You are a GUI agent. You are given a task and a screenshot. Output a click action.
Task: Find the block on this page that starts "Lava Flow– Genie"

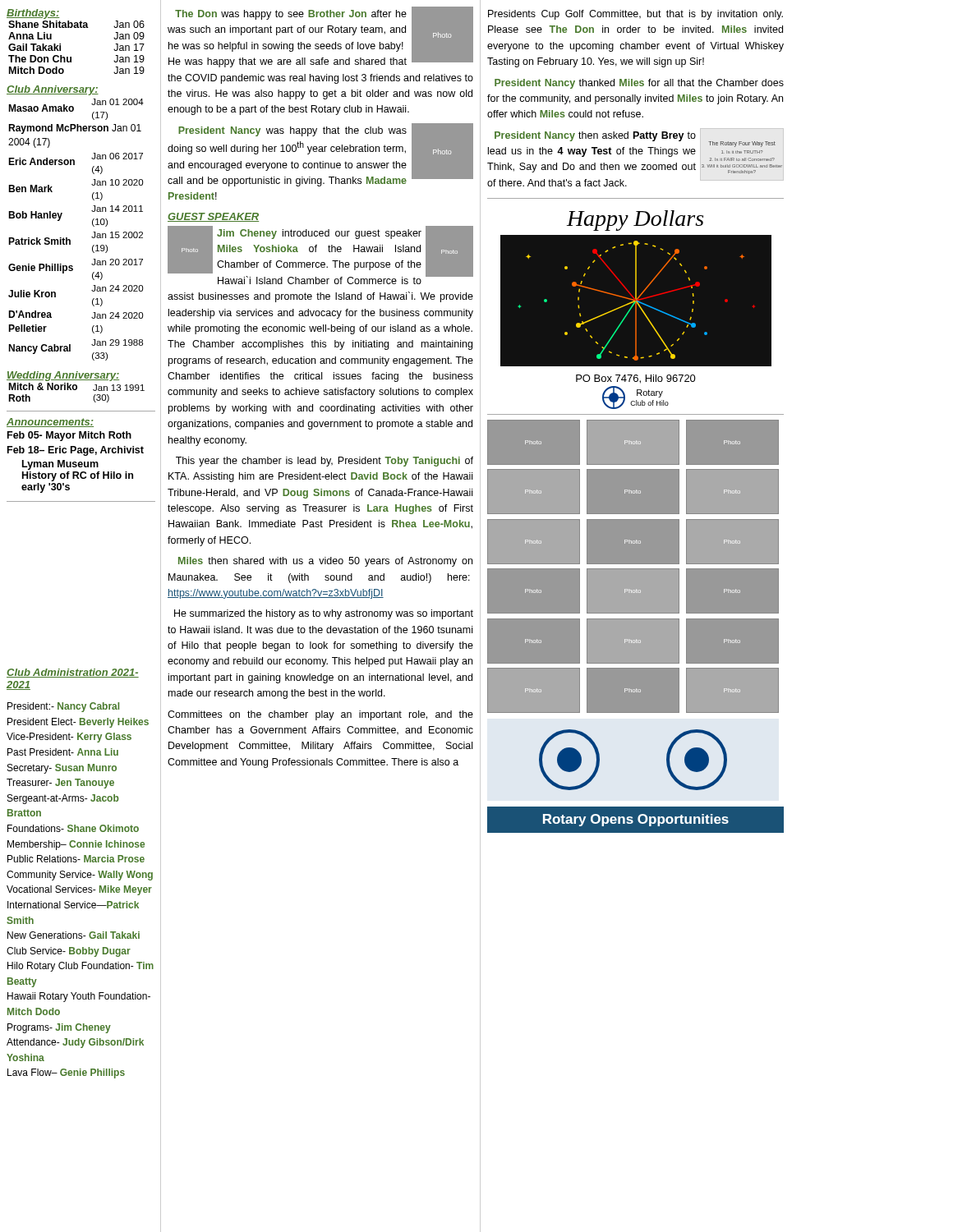66,1073
